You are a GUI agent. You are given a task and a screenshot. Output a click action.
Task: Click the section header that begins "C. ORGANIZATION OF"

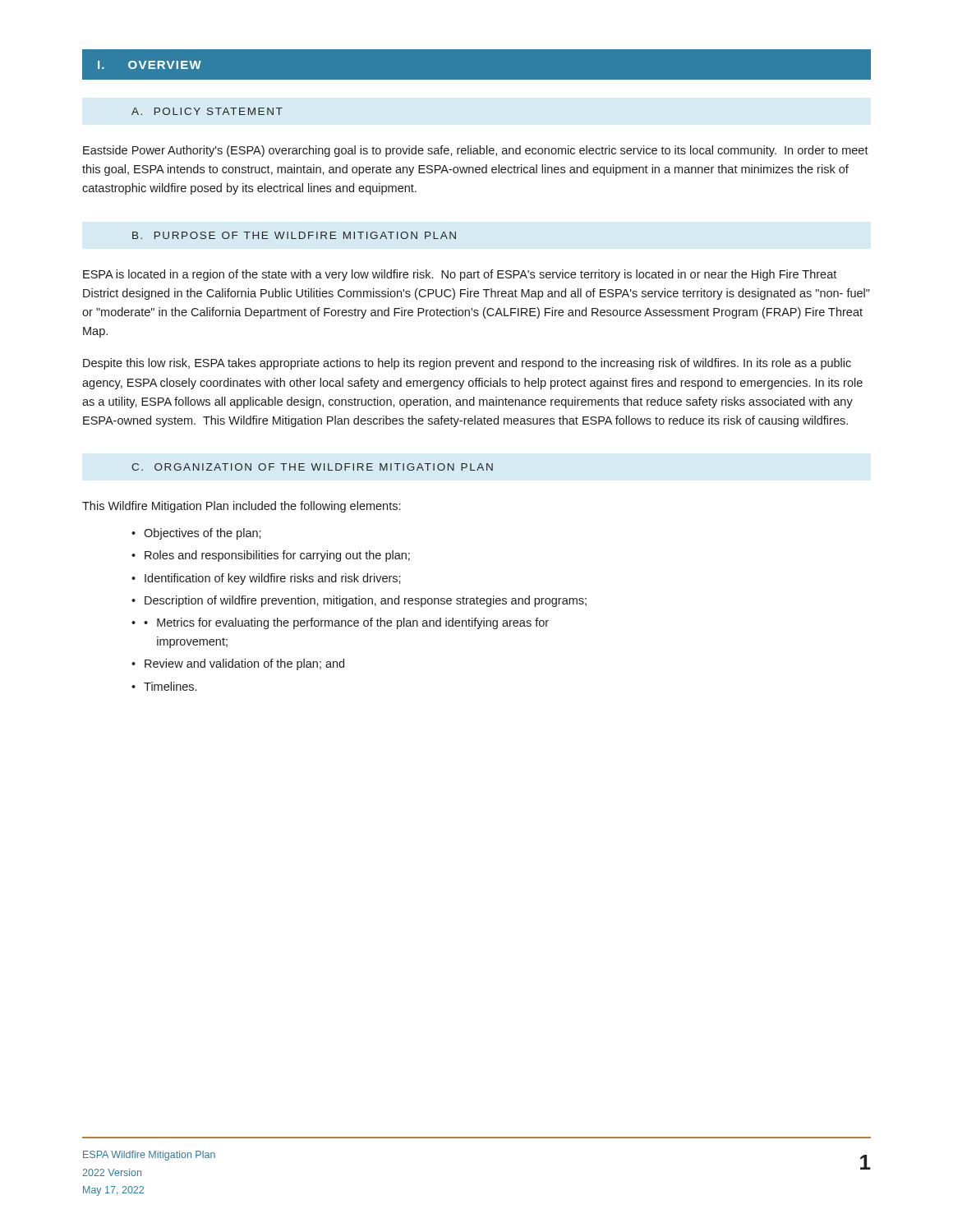tap(313, 467)
